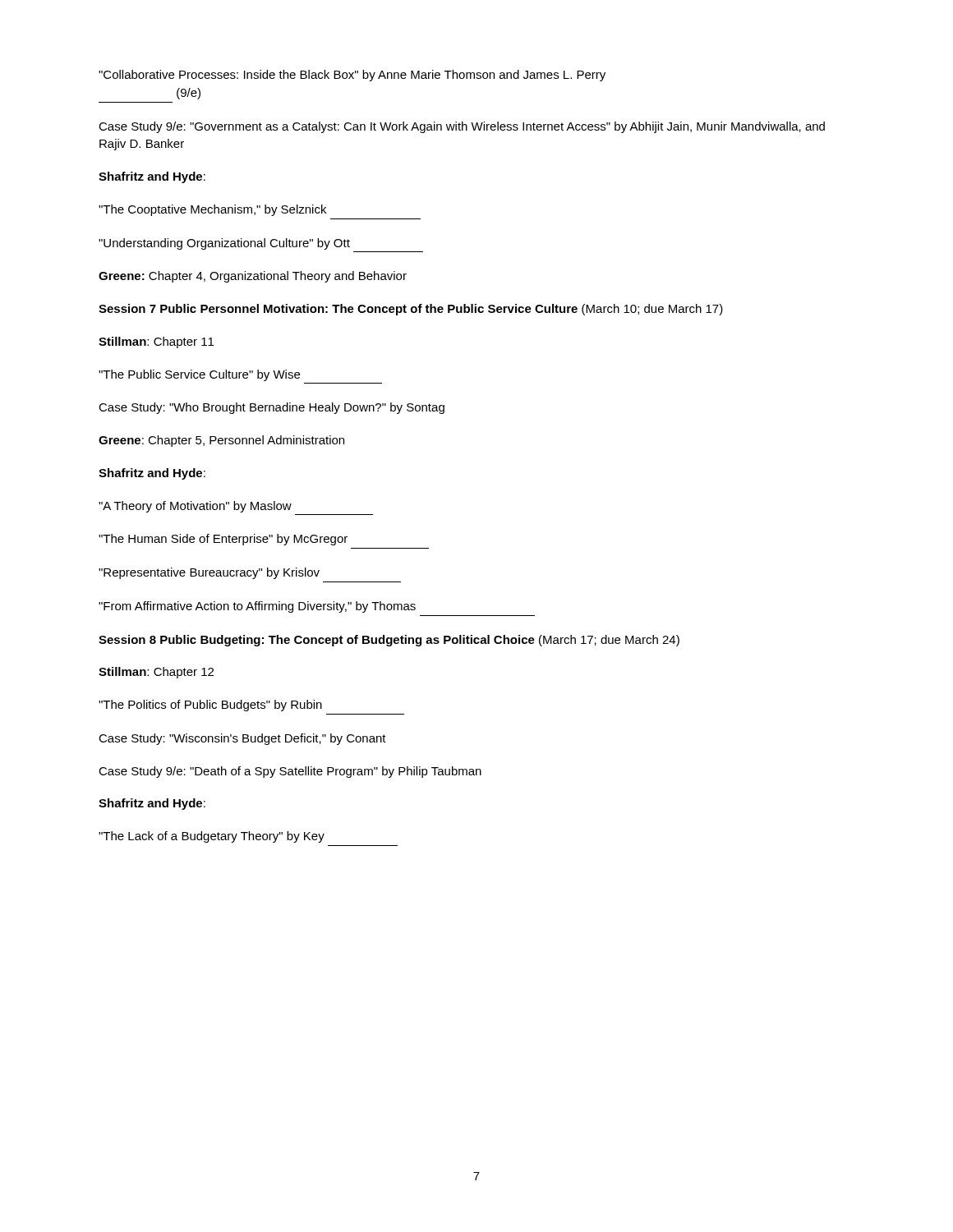Navigate to the block starting "Greene: Chapter 4,"
Screen dimensions: 1232x953
pyautogui.click(x=253, y=276)
